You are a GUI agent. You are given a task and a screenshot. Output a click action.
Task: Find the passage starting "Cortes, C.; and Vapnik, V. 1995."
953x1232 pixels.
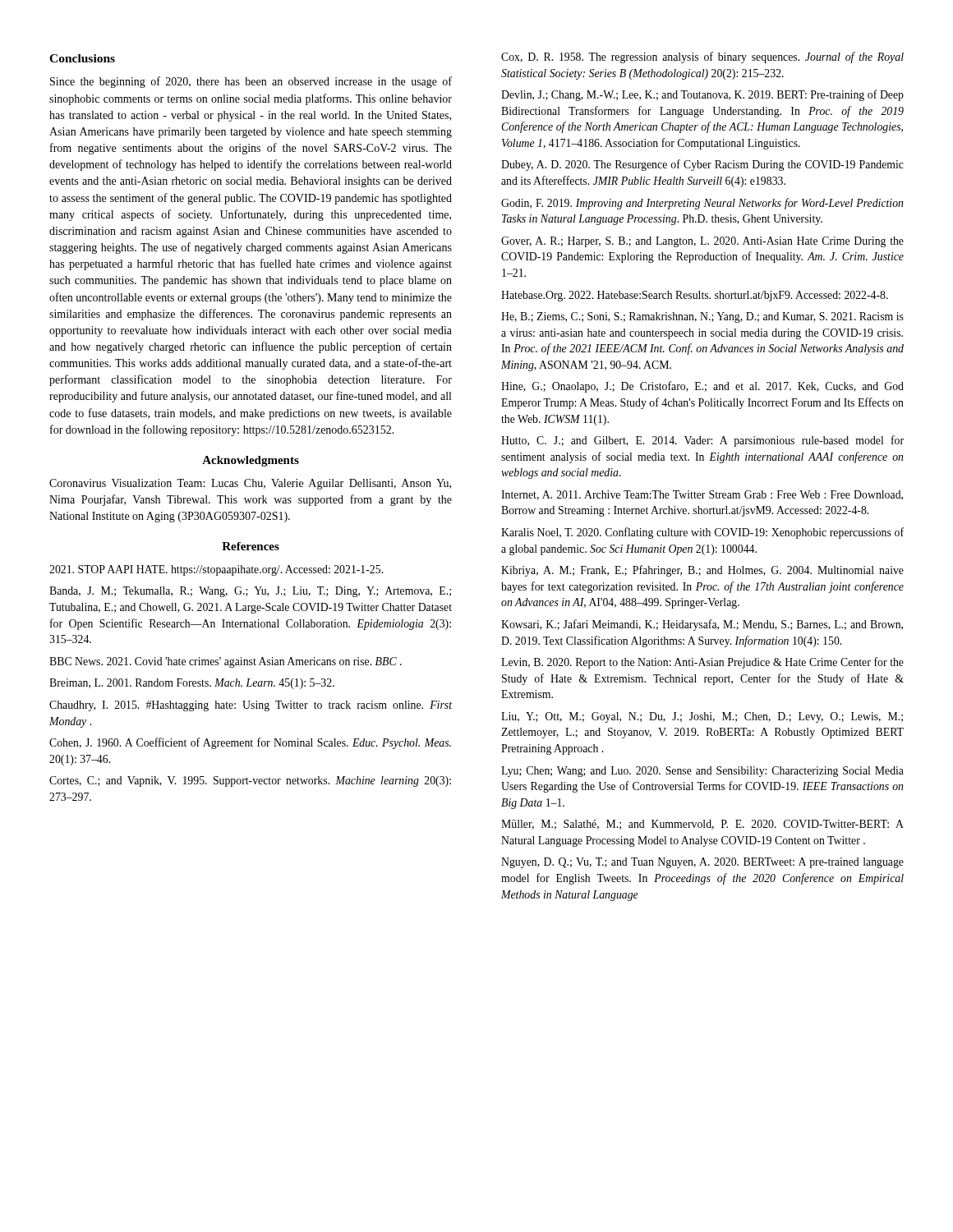pyautogui.click(x=251, y=789)
